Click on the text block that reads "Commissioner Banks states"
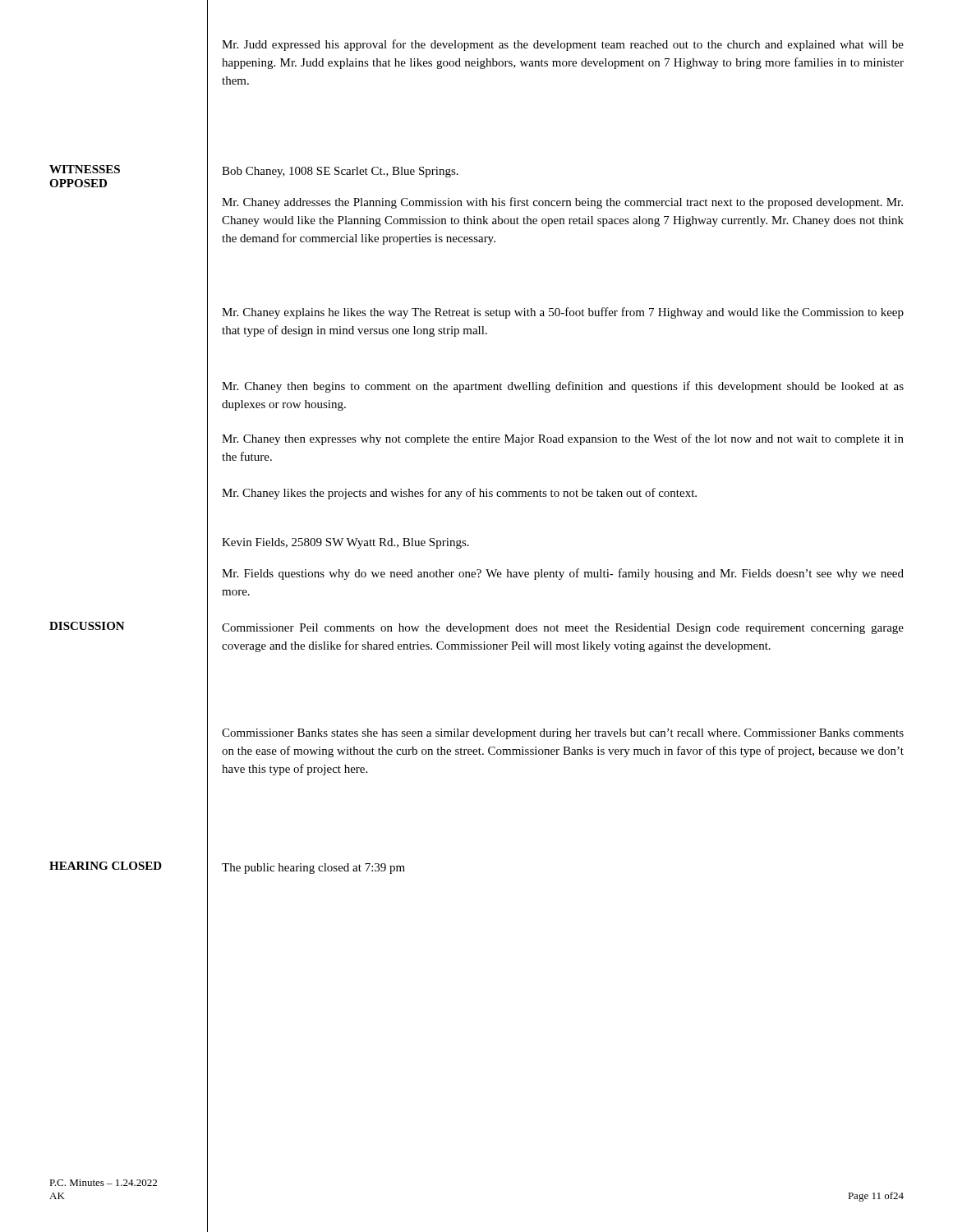This screenshot has height=1232, width=953. pyautogui.click(x=563, y=750)
